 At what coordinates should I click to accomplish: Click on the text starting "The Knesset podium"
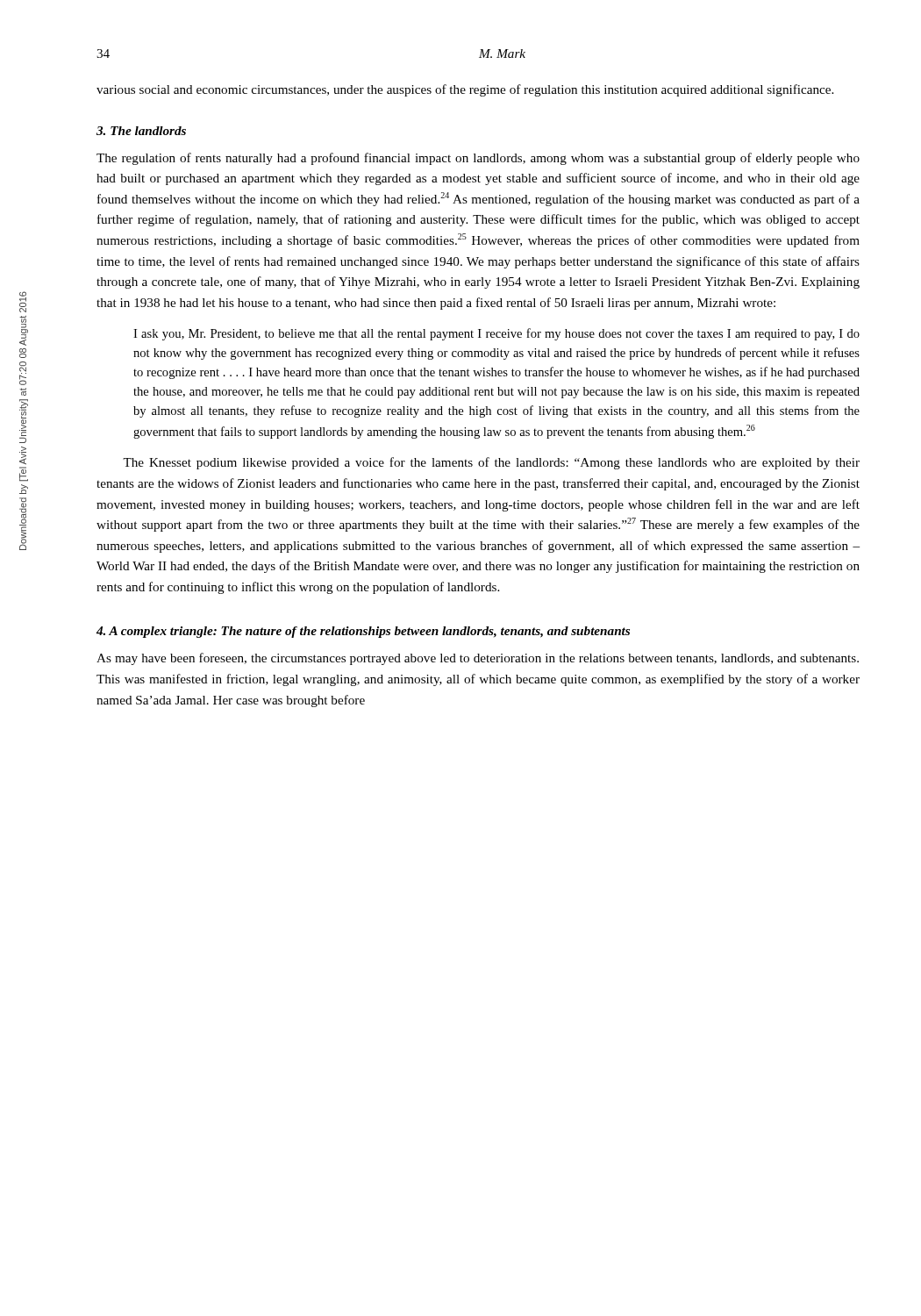478,524
